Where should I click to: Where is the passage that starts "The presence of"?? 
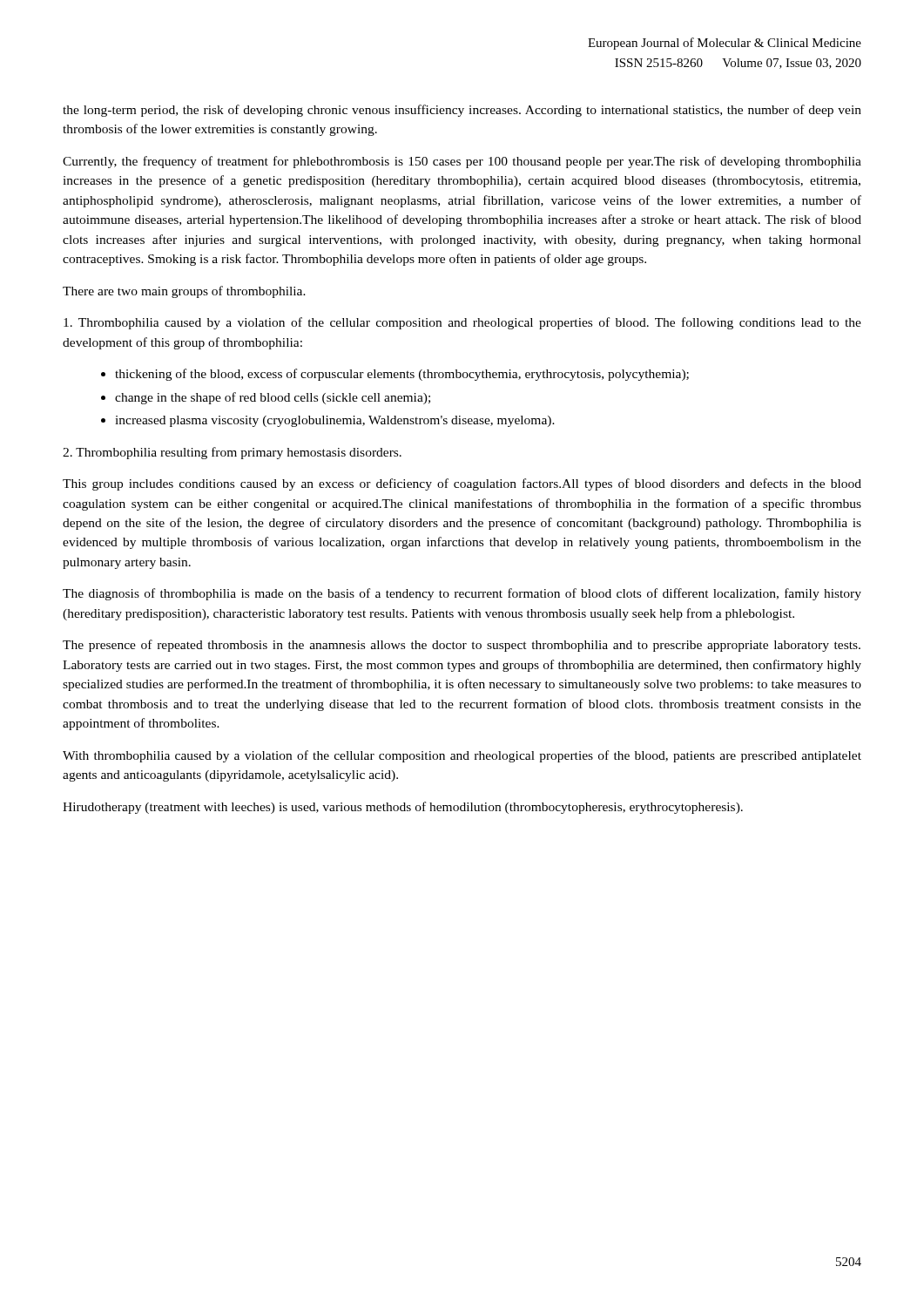[x=462, y=684]
